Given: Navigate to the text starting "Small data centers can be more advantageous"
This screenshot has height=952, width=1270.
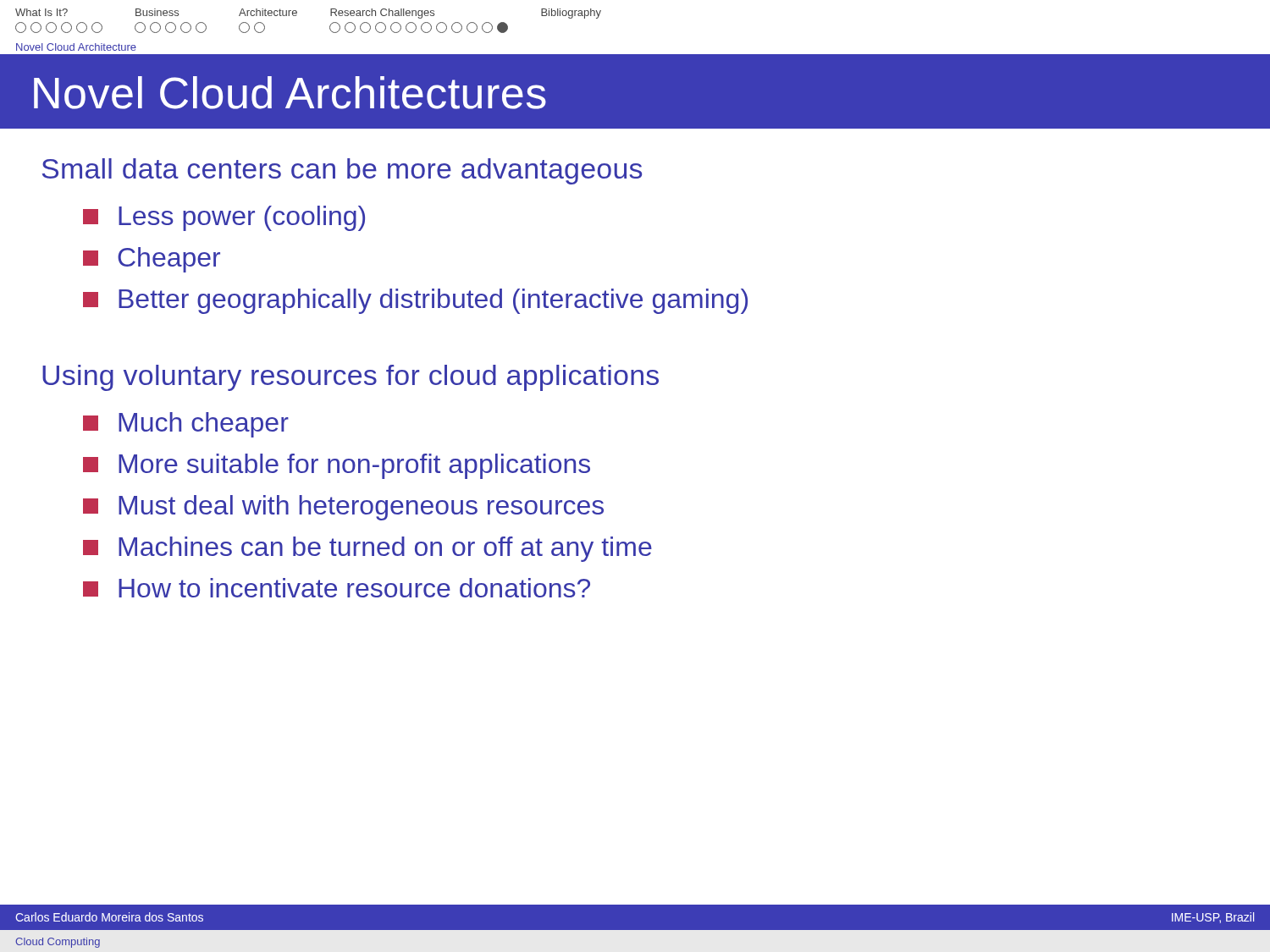Looking at the screenshot, I should 342,168.
